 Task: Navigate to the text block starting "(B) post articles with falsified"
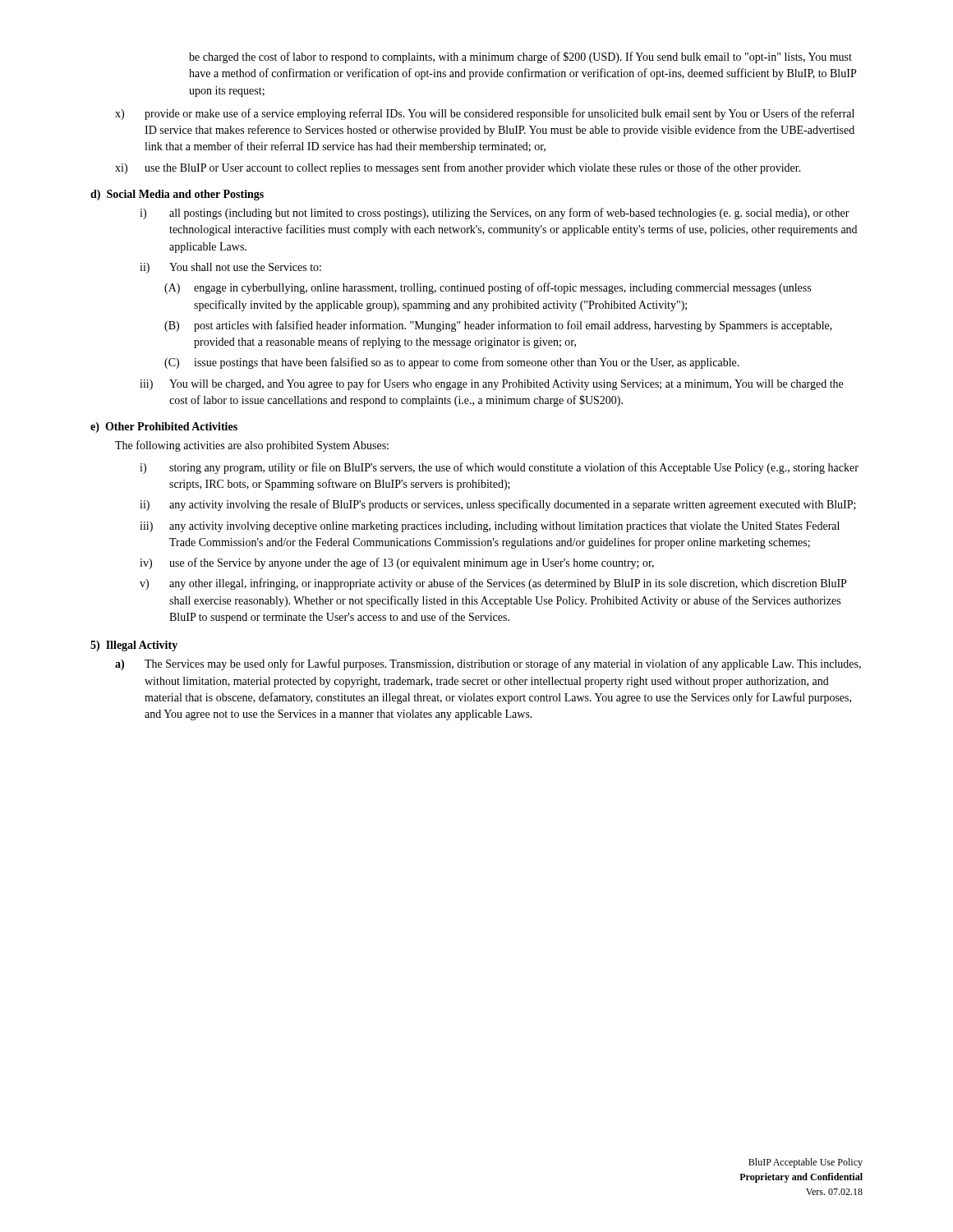pos(513,334)
